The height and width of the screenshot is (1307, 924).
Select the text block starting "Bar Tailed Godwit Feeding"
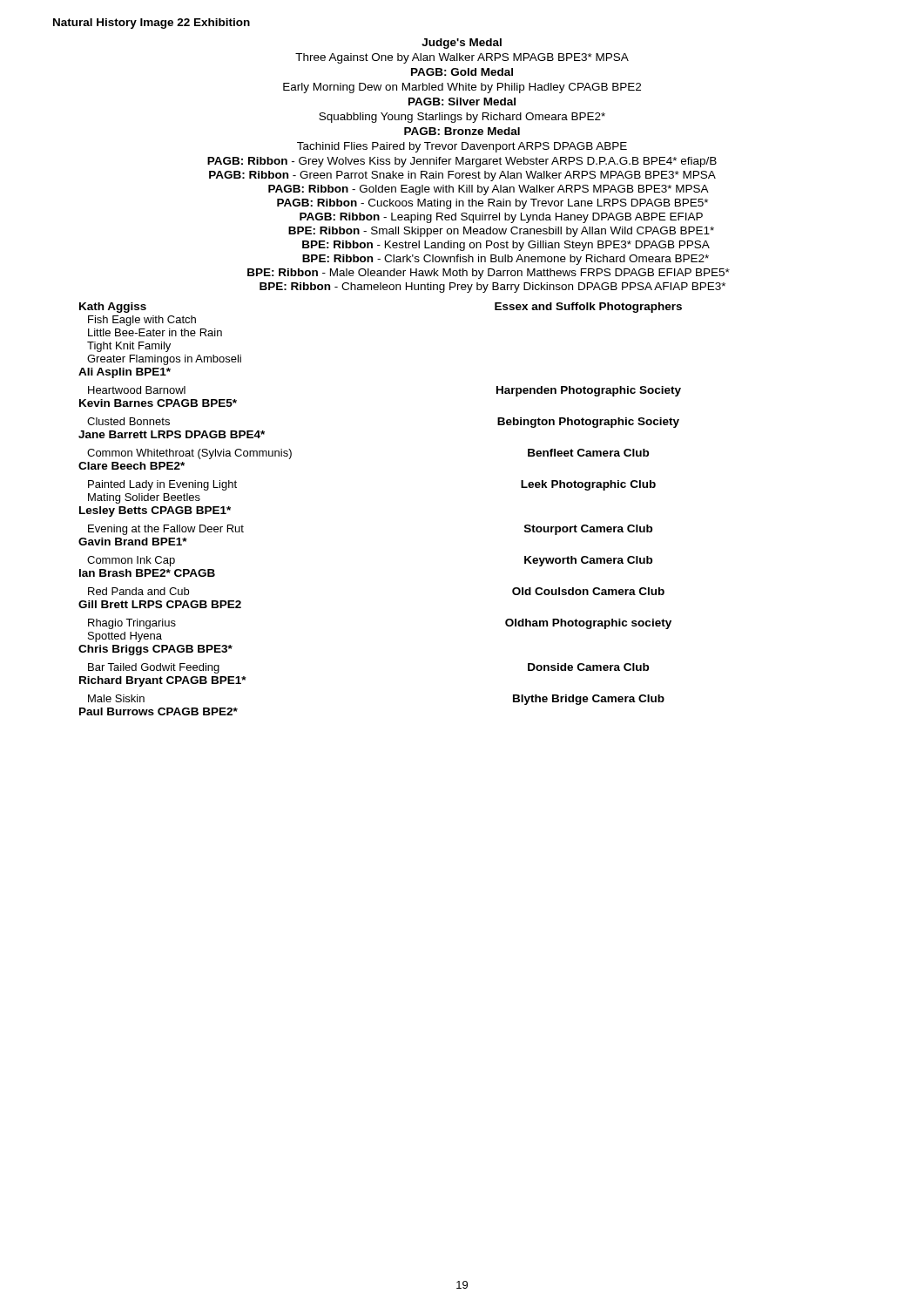click(x=153, y=667)
